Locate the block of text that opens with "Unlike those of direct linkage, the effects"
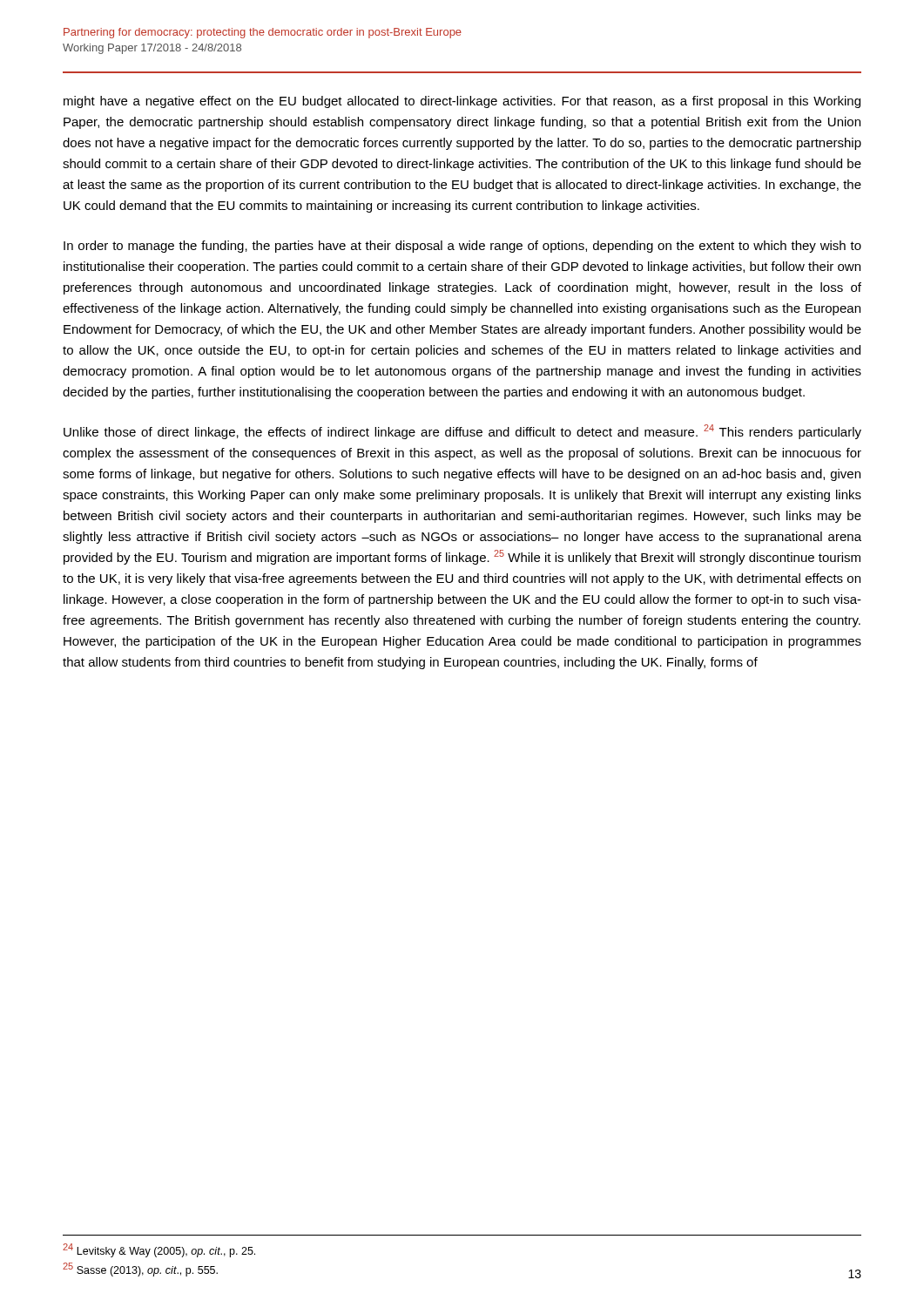Image resolution: width=924 pixels, height=1307 pixels. click(x=462, y=546)
